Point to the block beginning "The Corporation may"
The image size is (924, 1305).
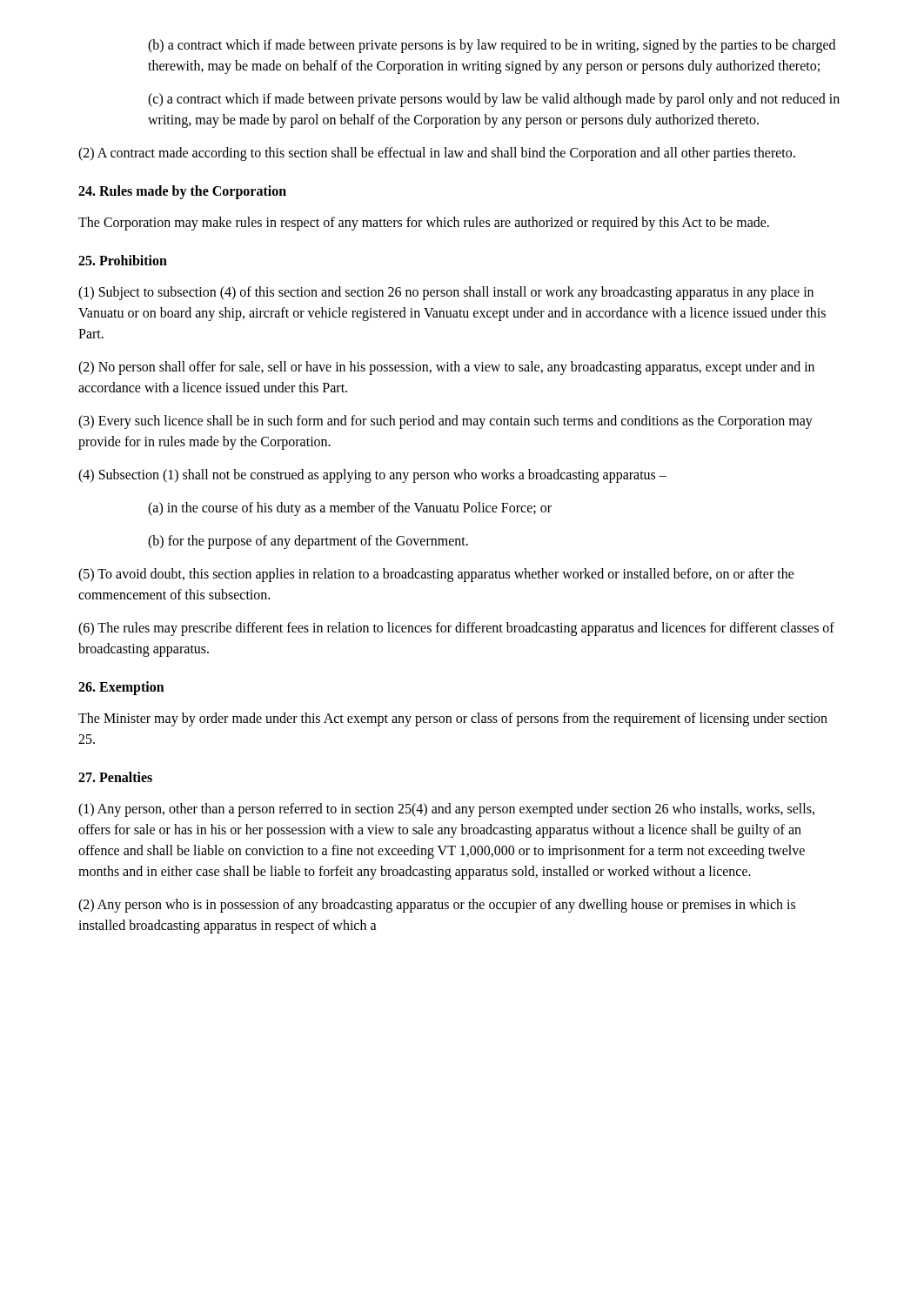coord(424,222)
